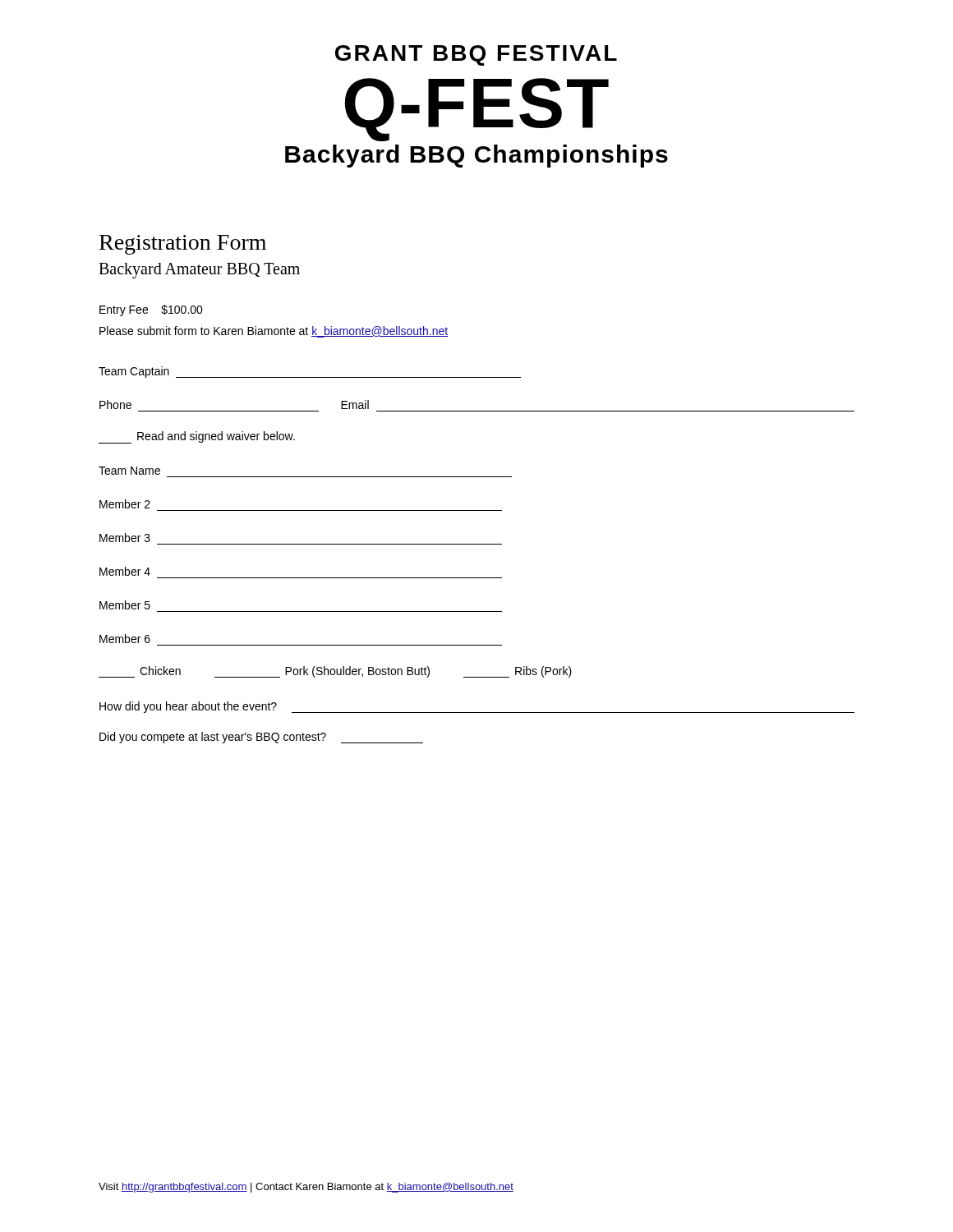Locate the text that reads "Entry Fee $100.00"

pos(151,310)
